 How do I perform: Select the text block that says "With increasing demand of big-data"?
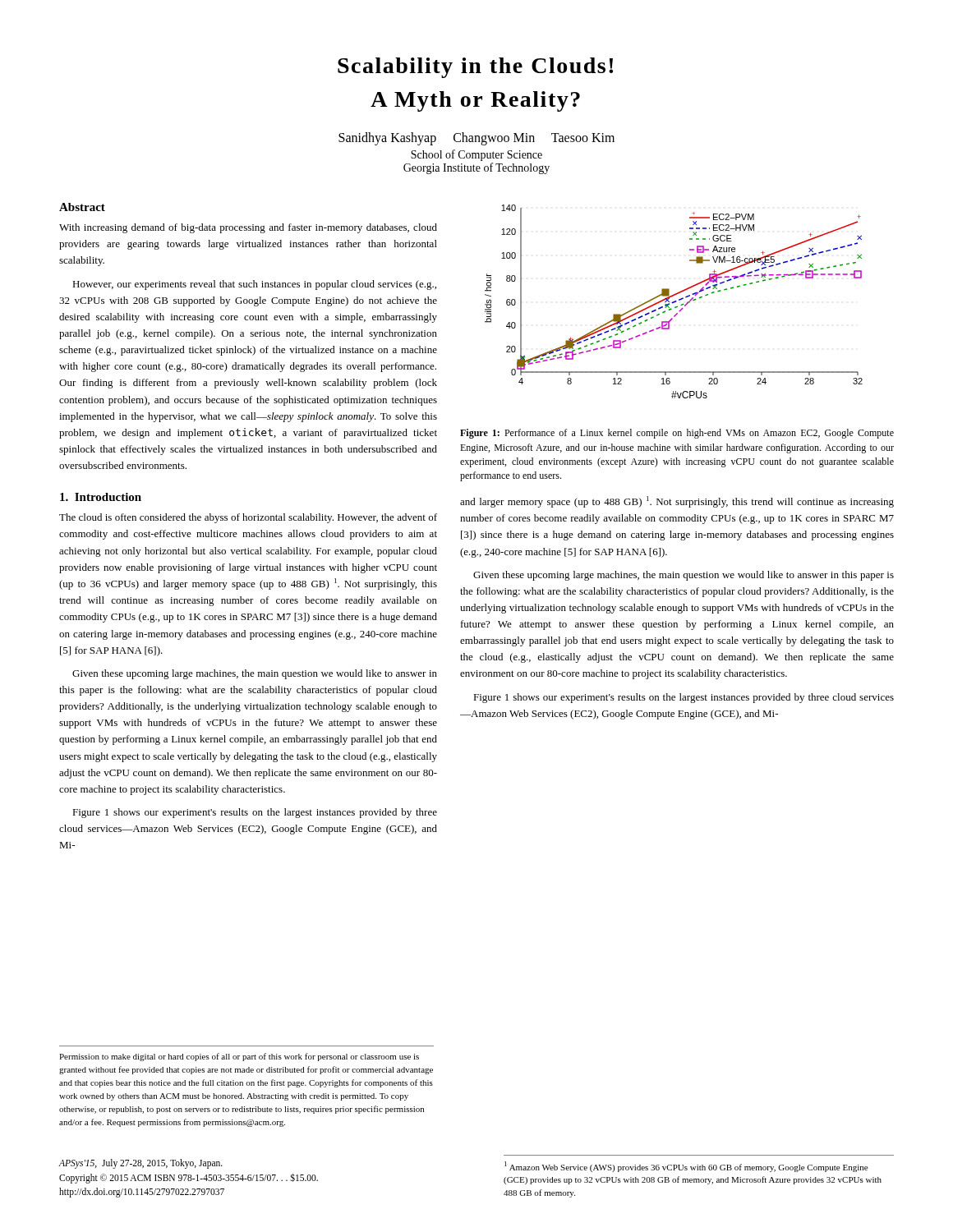pos(248,347)
